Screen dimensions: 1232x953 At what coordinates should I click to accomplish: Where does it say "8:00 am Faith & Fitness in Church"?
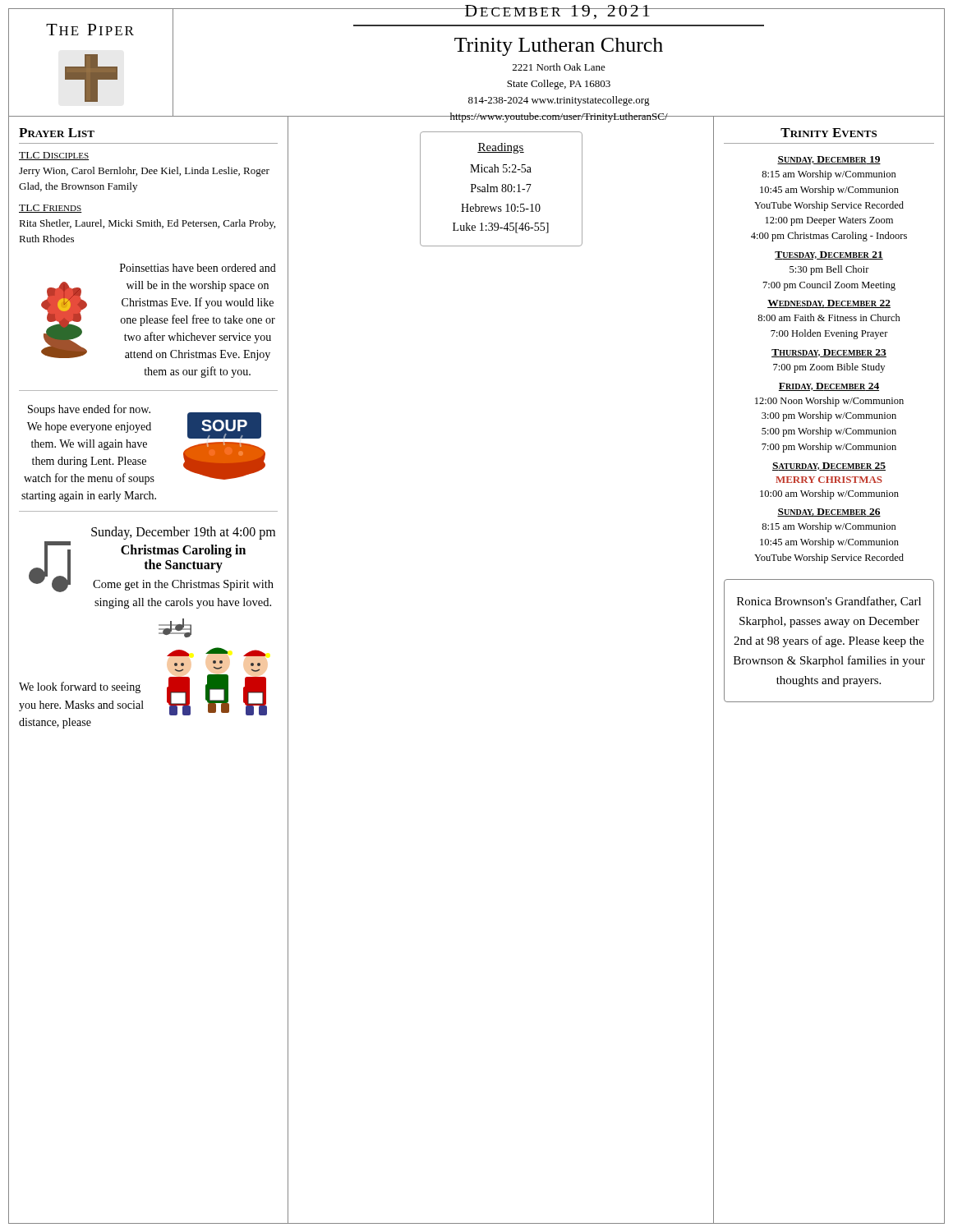[829, 318]
